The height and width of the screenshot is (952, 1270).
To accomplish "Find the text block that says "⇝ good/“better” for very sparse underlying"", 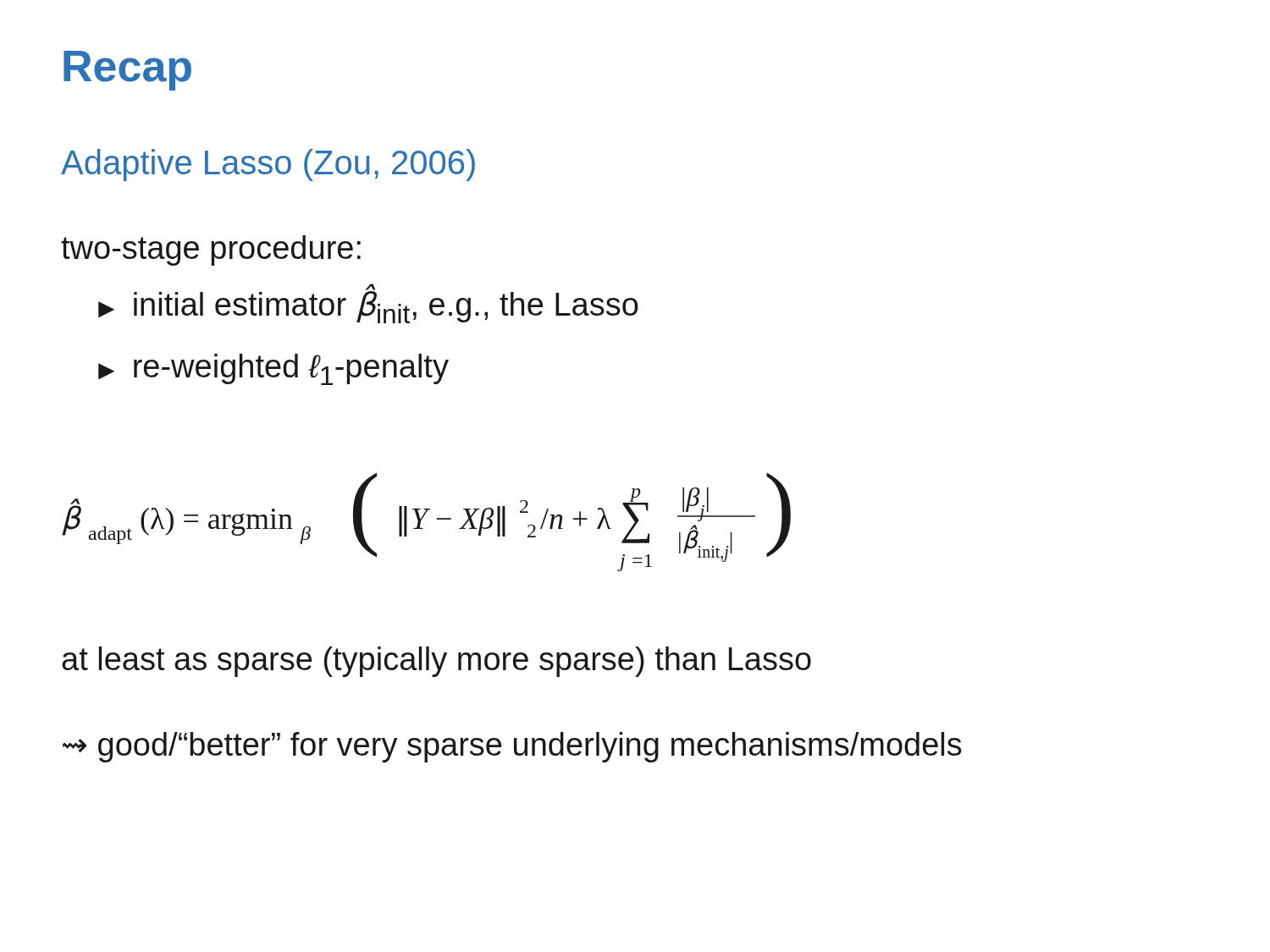I will (x=512, y=745).
